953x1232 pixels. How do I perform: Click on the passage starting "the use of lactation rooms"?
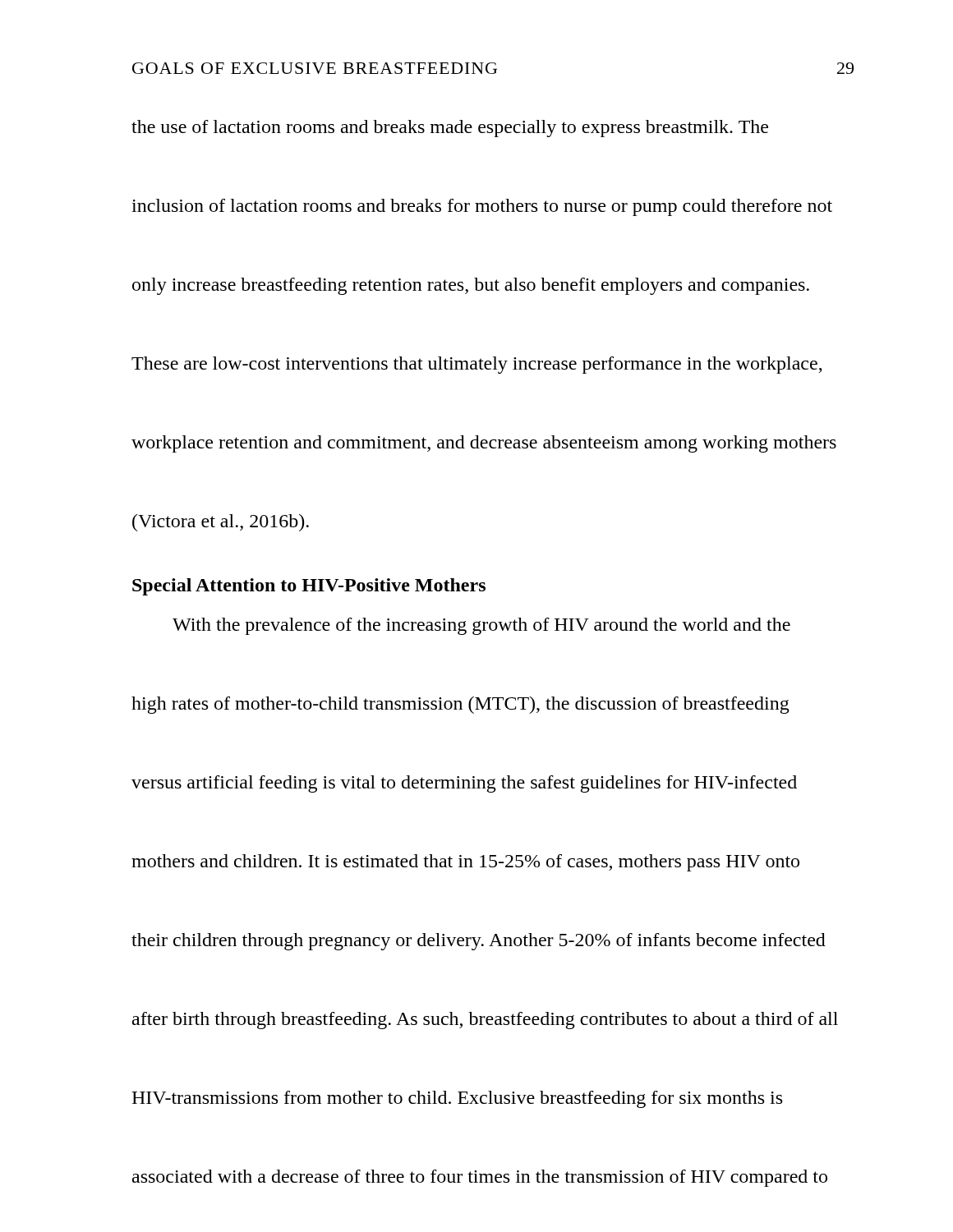450,129
